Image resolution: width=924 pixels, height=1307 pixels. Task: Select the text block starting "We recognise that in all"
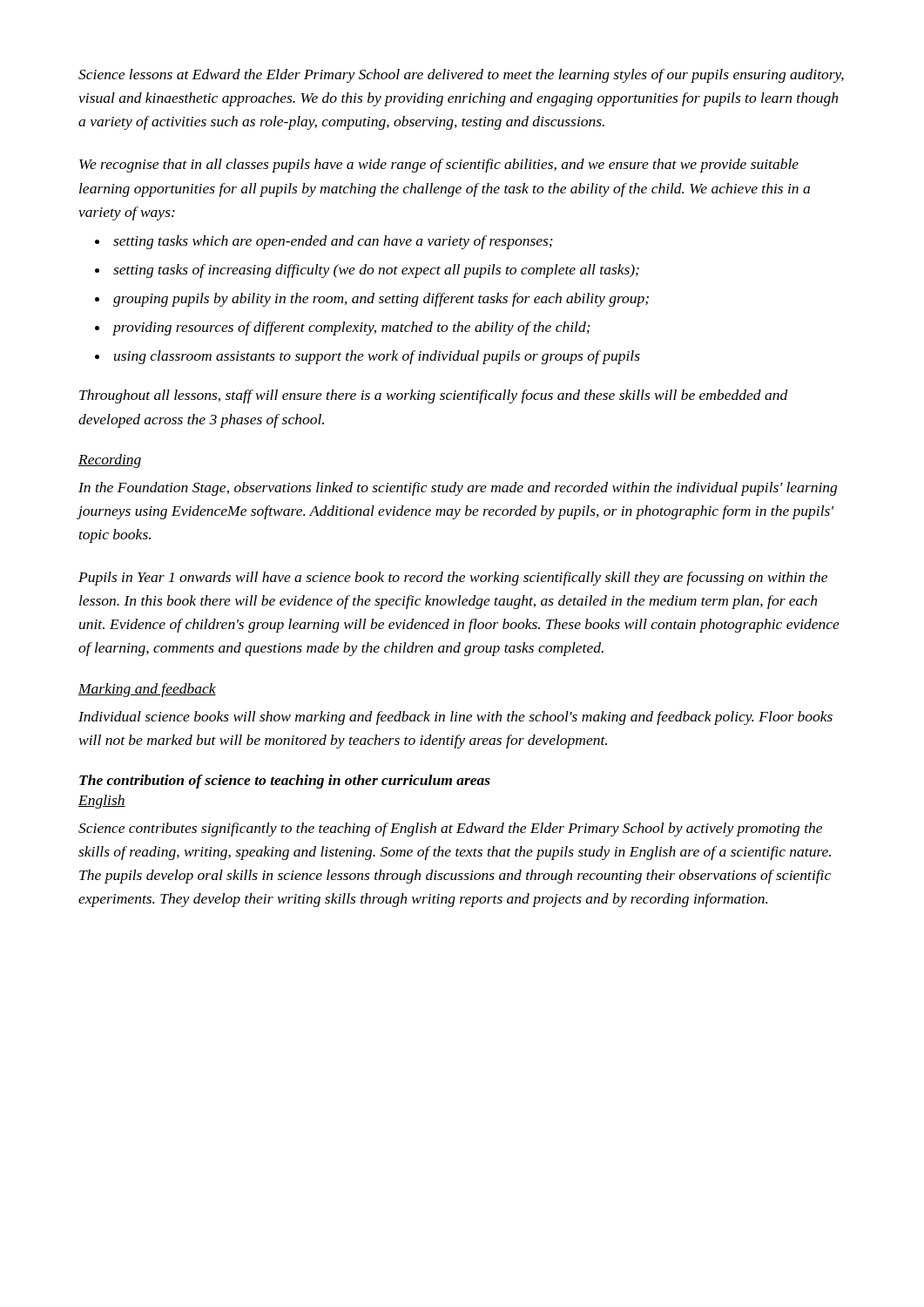pyautogui.click(x=444, y=188)
